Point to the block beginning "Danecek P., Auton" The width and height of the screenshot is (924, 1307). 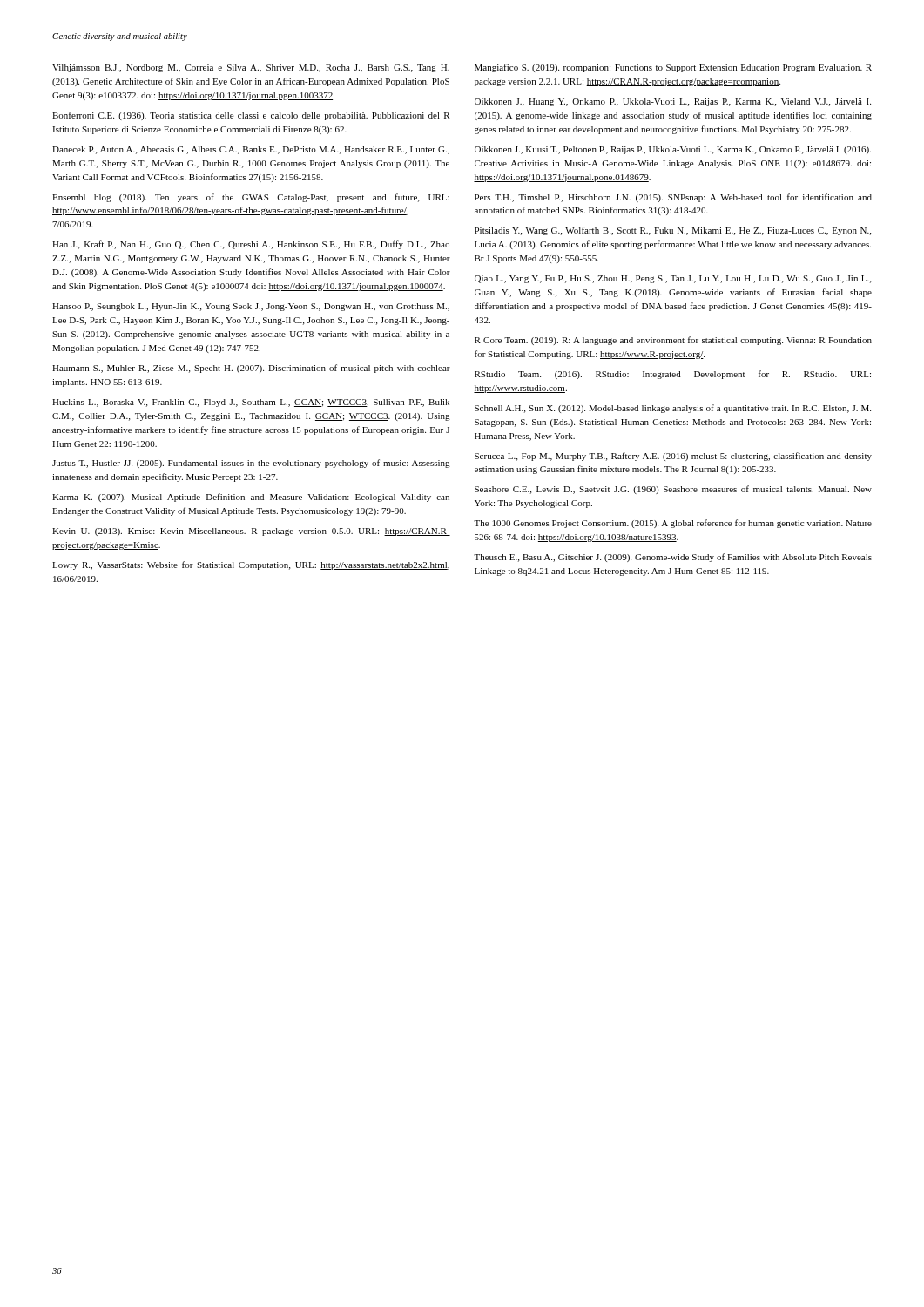(x=251, y=163)
